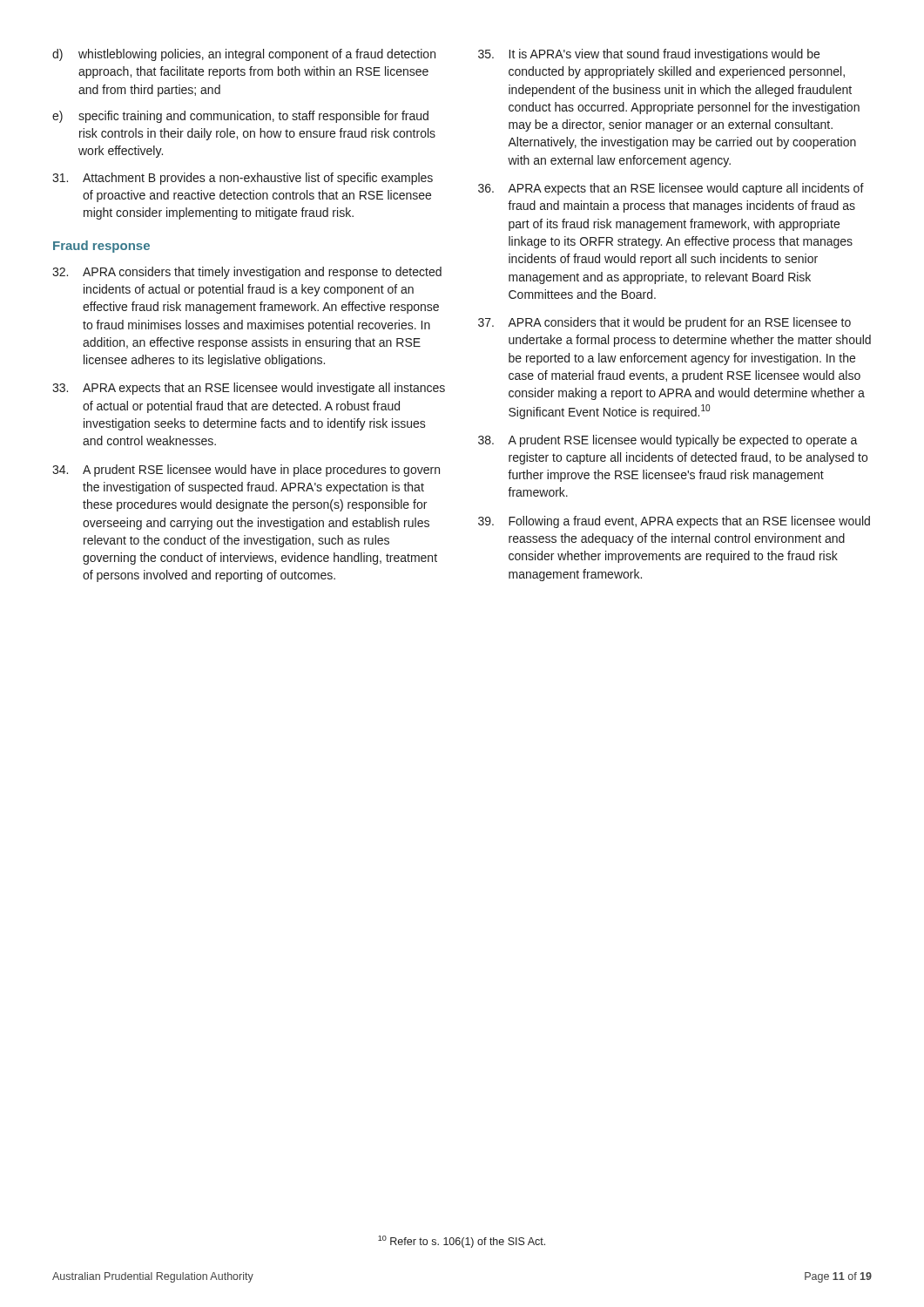Image resolution: width=924 pixels, height=1307 pixels.
Task: Locate the list item with the text "39. Following a"
Action: 675,548
